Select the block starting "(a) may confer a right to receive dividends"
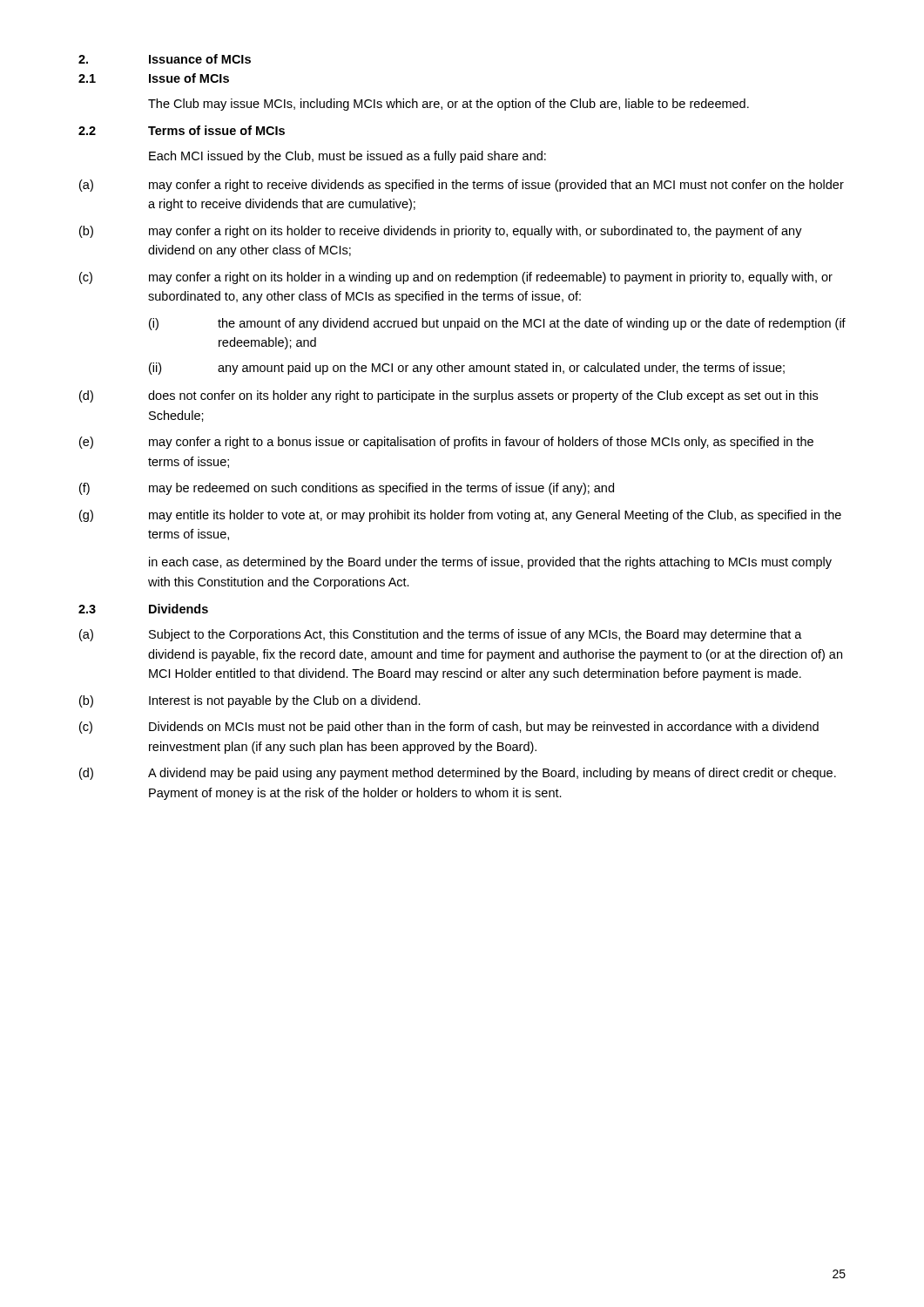Image resolution: width=924 pixels, height=1307 pixels. point(462,195)
